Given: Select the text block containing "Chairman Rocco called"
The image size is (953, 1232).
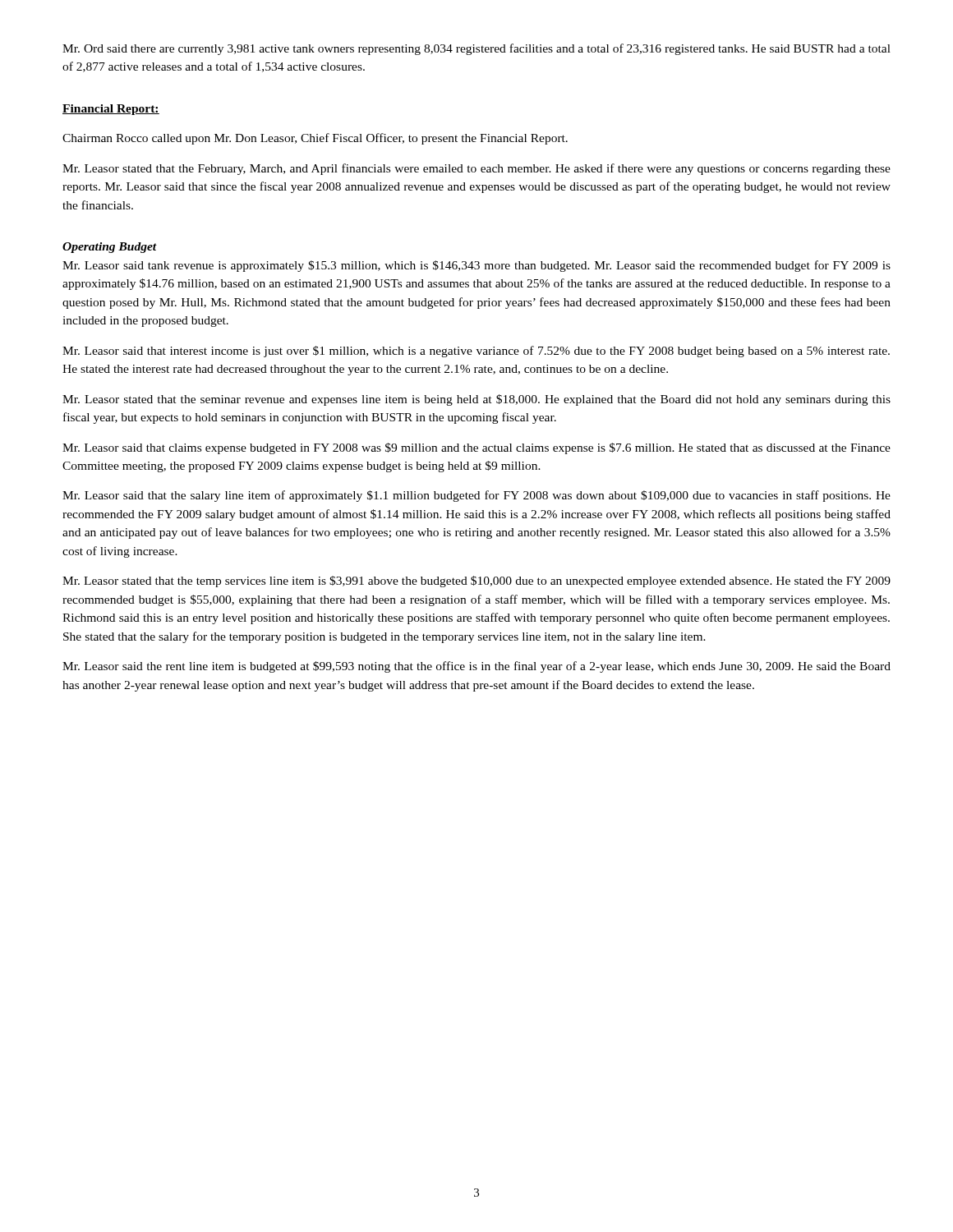Looking at the screenshot, I should pyautogui.click(x=476, y=138).
